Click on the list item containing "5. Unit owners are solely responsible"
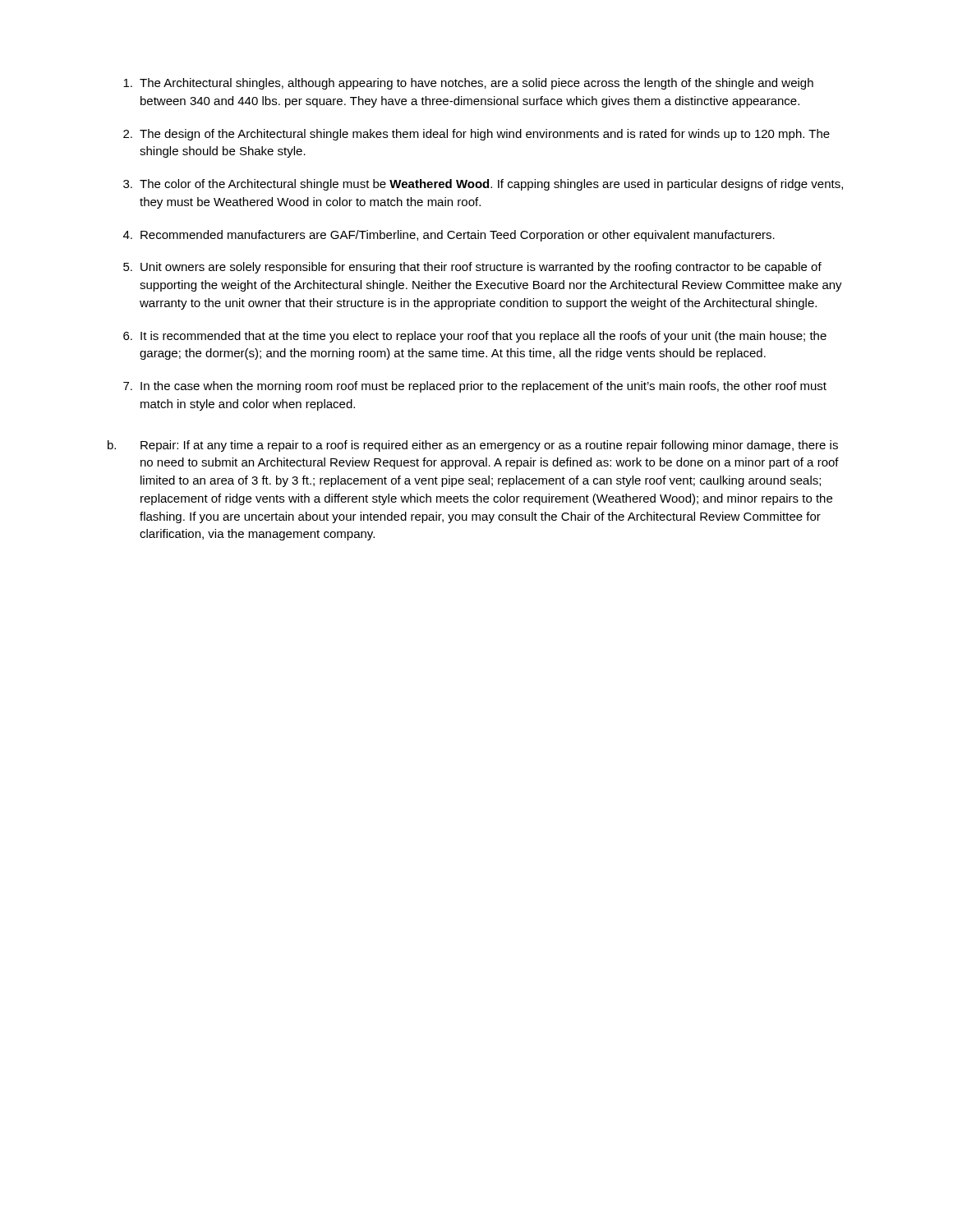This screenshot has width=953, height=1232. (476, 285)
